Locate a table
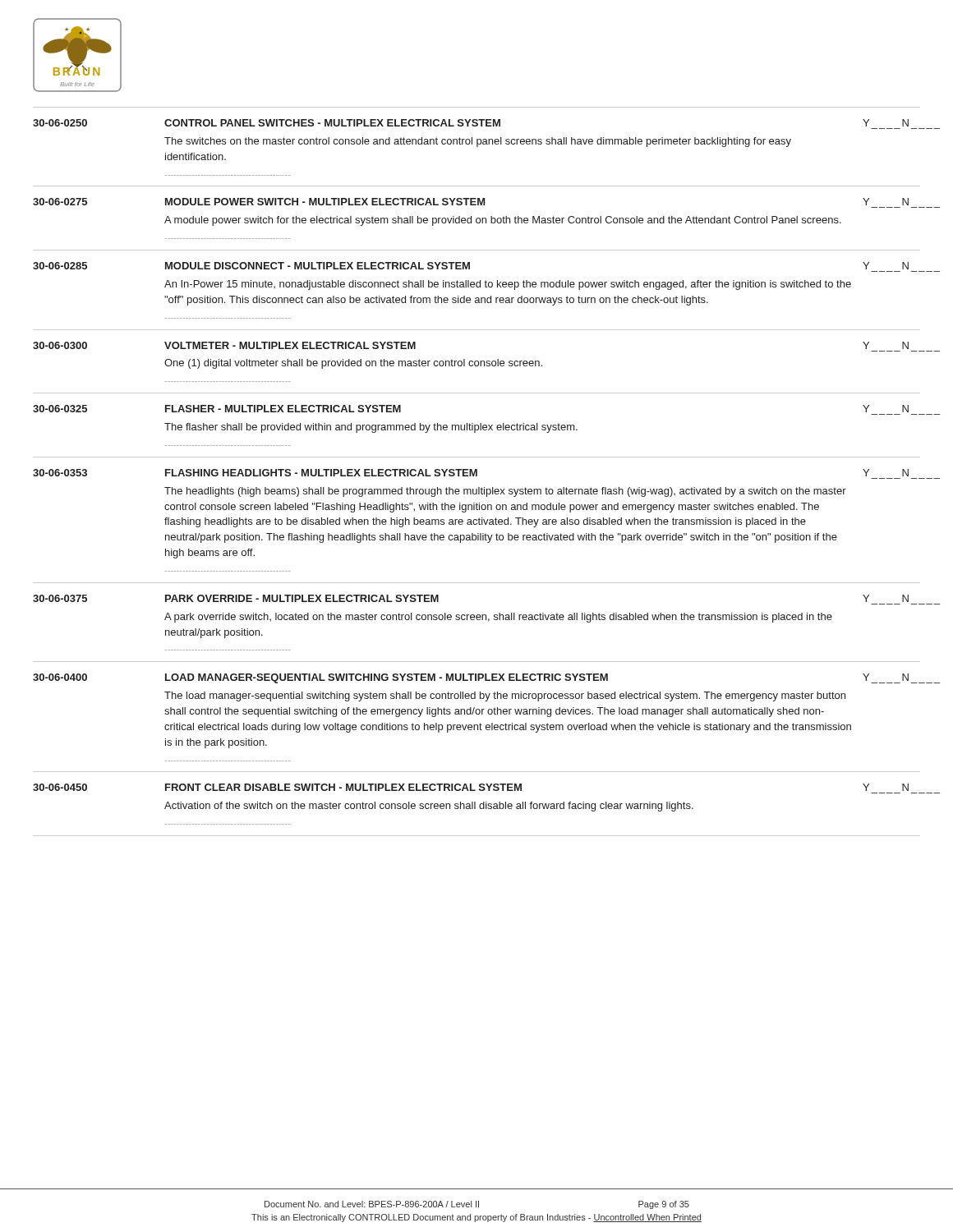This screenshot has height=1232, width=953. (x=476, y=645)
